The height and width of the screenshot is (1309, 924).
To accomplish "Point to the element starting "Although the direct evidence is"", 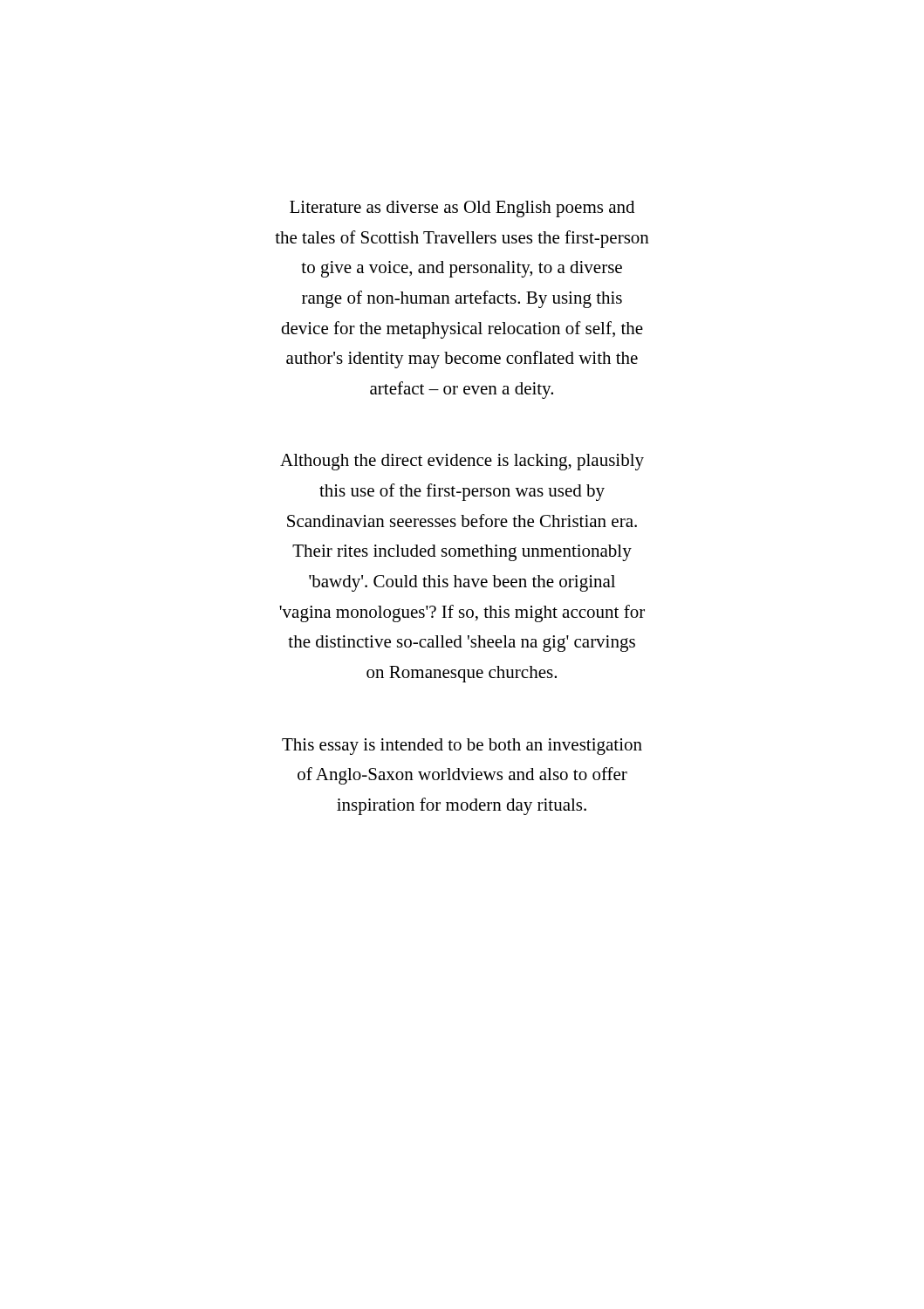I will [462, 566].
